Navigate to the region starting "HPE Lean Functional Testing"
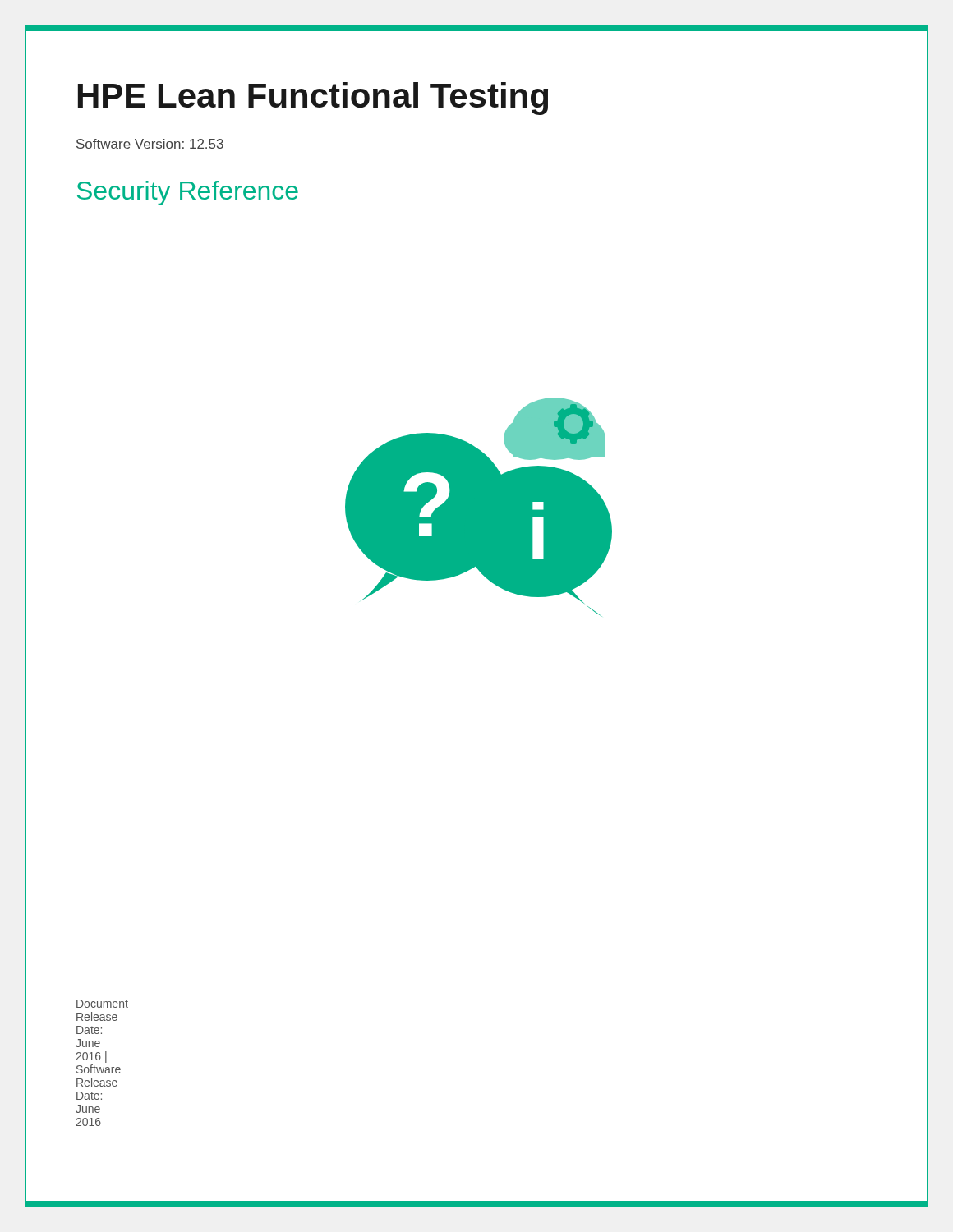The height and width of the screenshot is (1232, 953). tap(313, 96)
